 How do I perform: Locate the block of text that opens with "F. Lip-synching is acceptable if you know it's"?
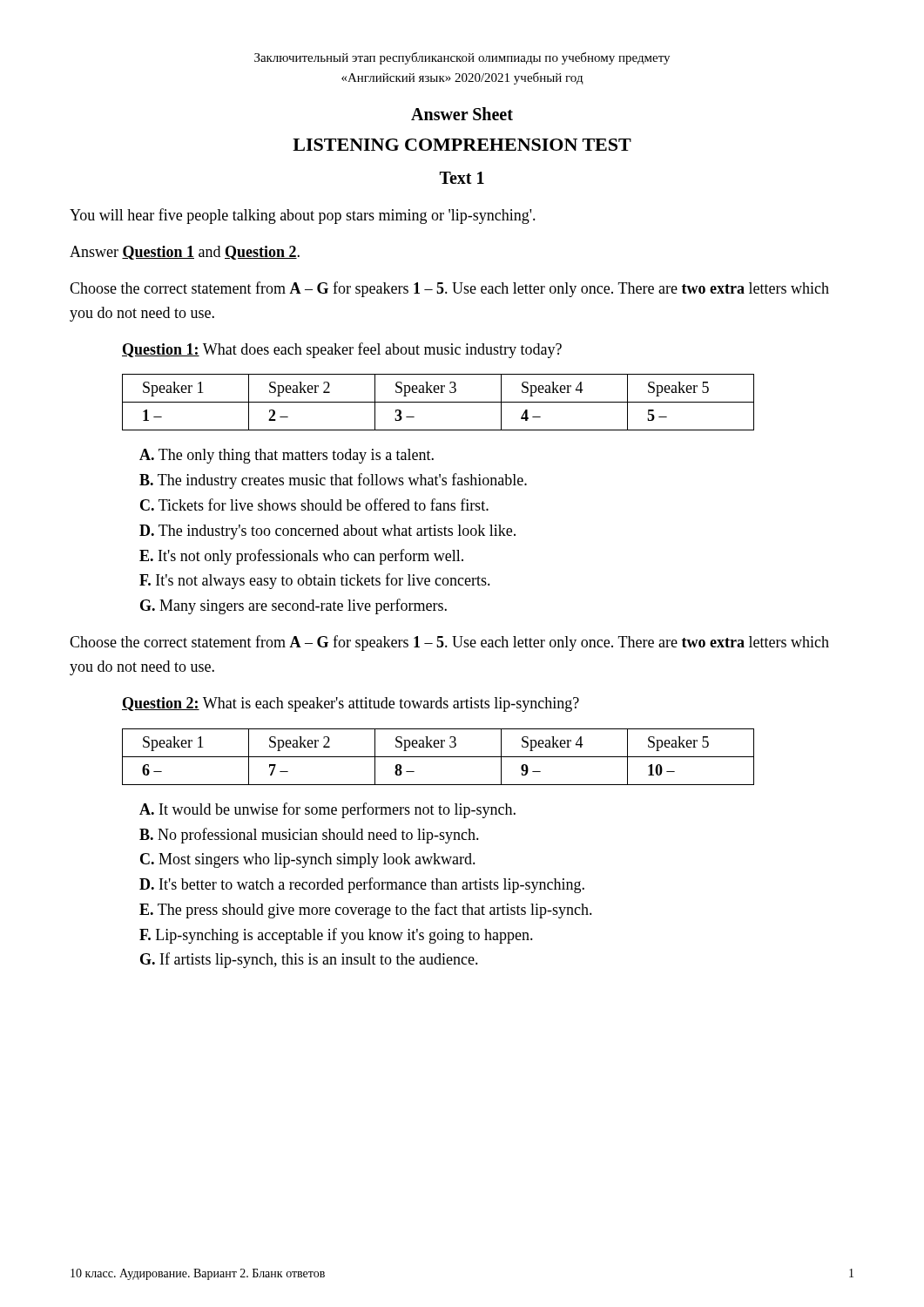coord(336,935)
